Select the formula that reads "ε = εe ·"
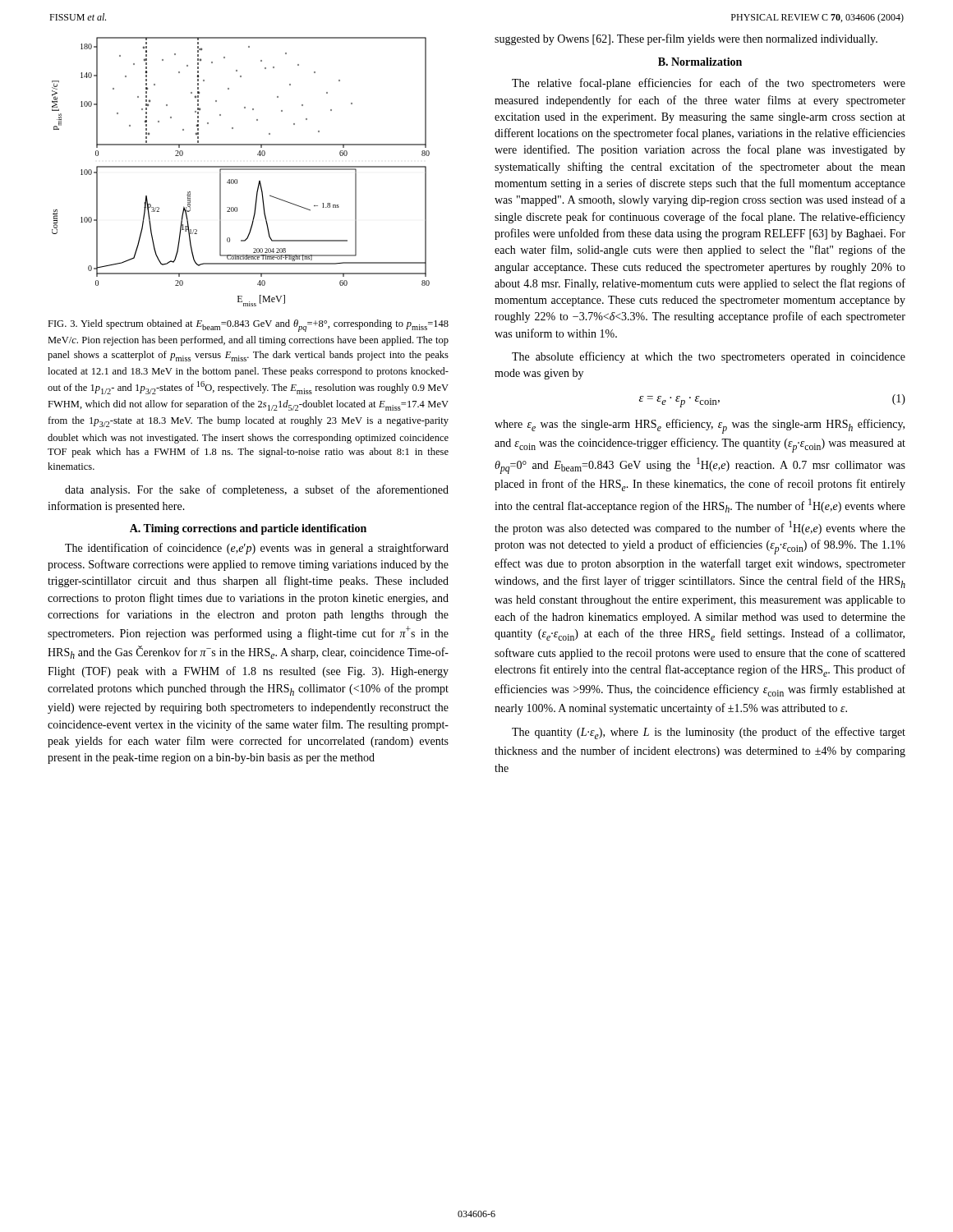This screenshot has height=1232, width=953. click(x=700, y=399)
